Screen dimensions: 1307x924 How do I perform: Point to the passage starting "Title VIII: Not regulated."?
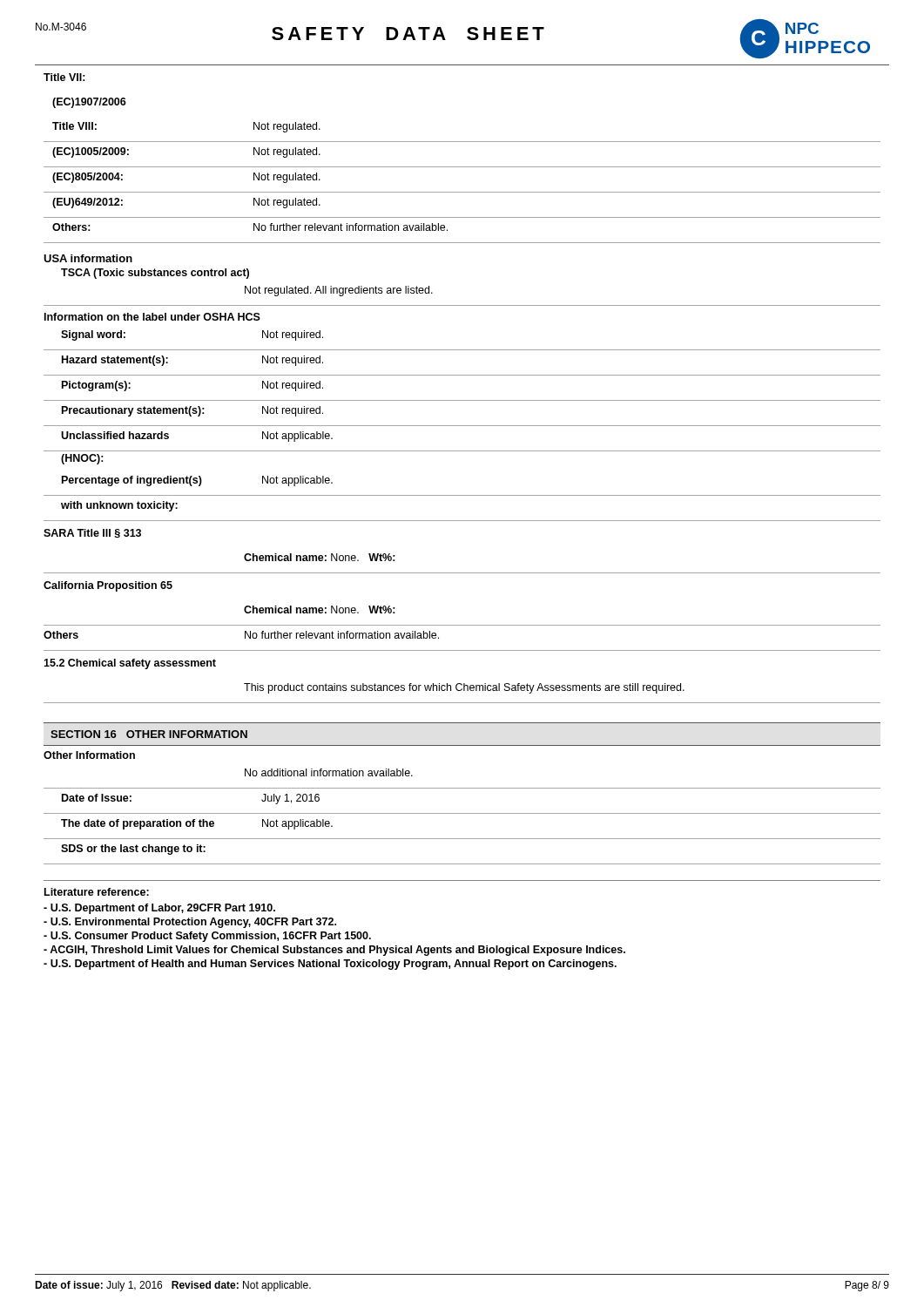tap(71, 127)
